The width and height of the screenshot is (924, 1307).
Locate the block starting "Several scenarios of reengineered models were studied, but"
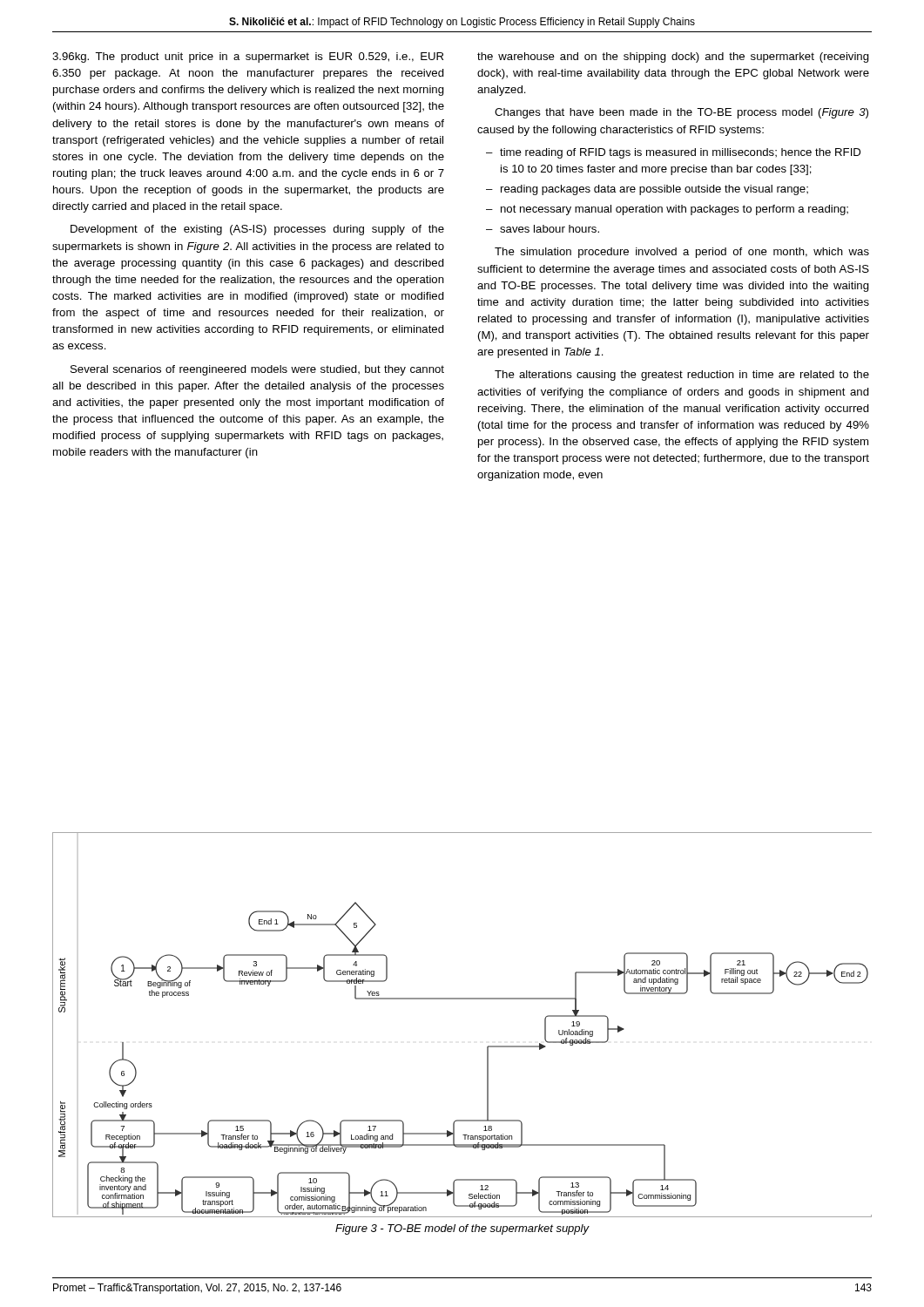pyautogui.click(x=248, y=410)
